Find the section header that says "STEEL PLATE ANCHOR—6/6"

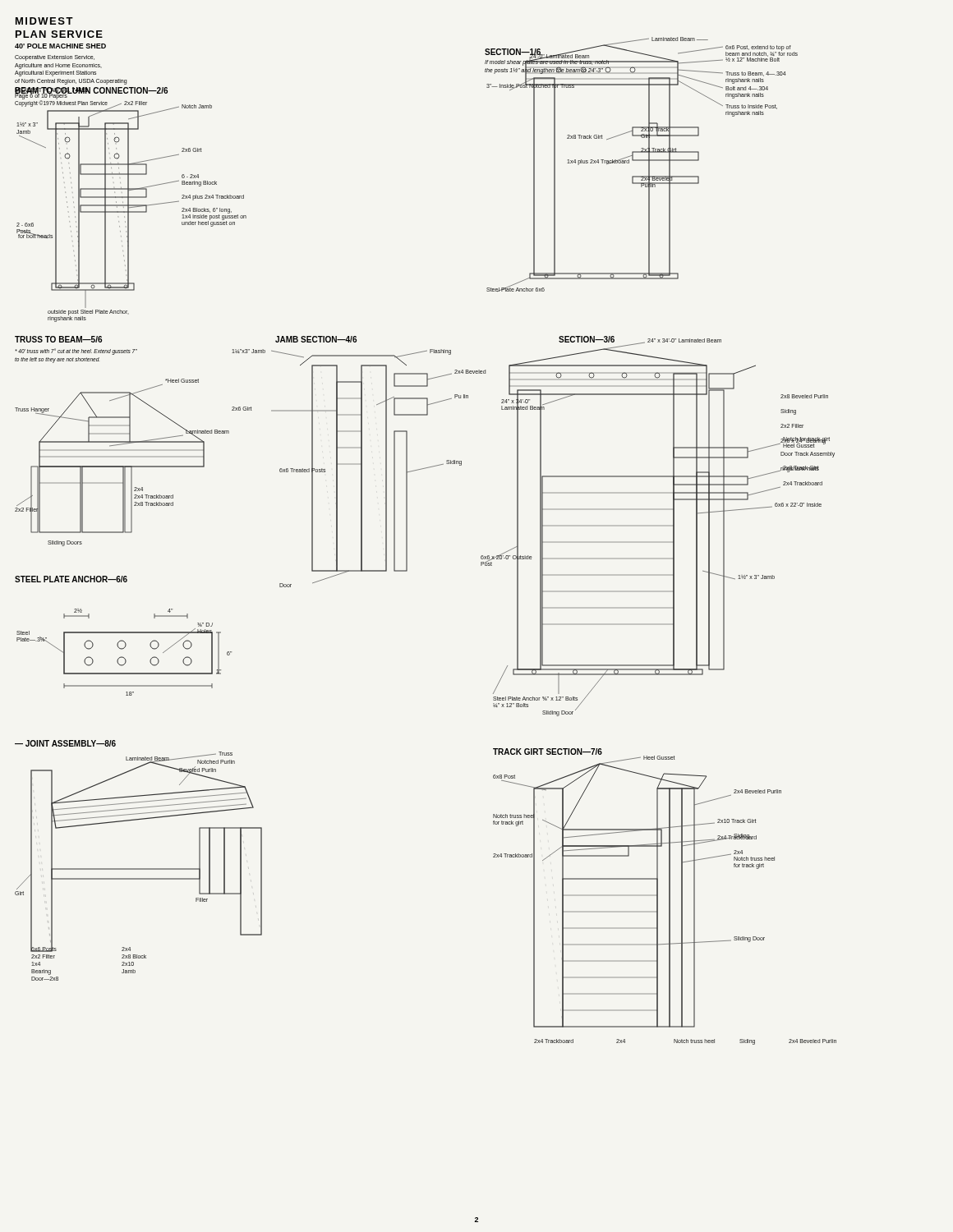pos(71,579)
